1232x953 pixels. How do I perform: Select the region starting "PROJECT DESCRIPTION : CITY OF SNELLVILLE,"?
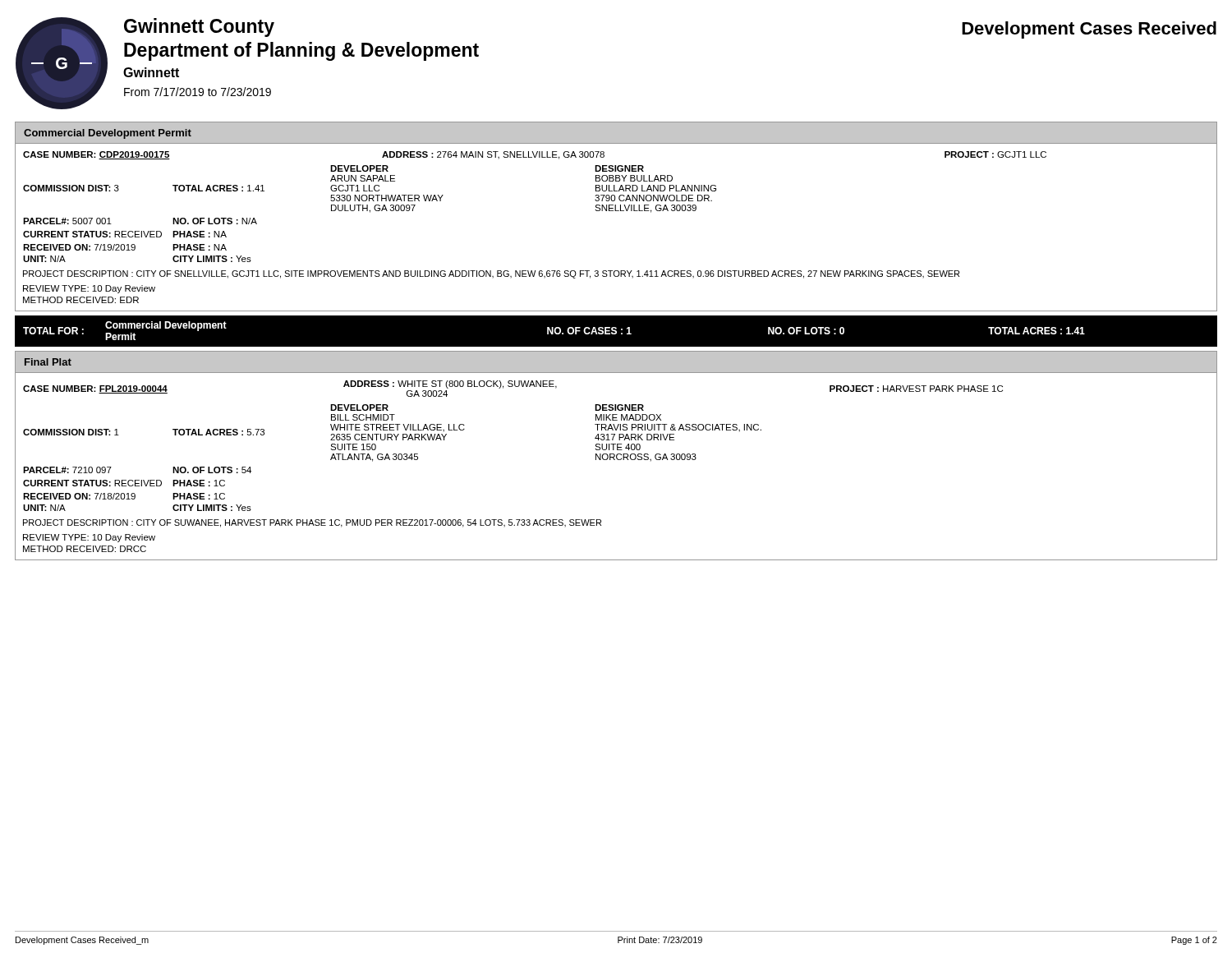tap(491, 274)
